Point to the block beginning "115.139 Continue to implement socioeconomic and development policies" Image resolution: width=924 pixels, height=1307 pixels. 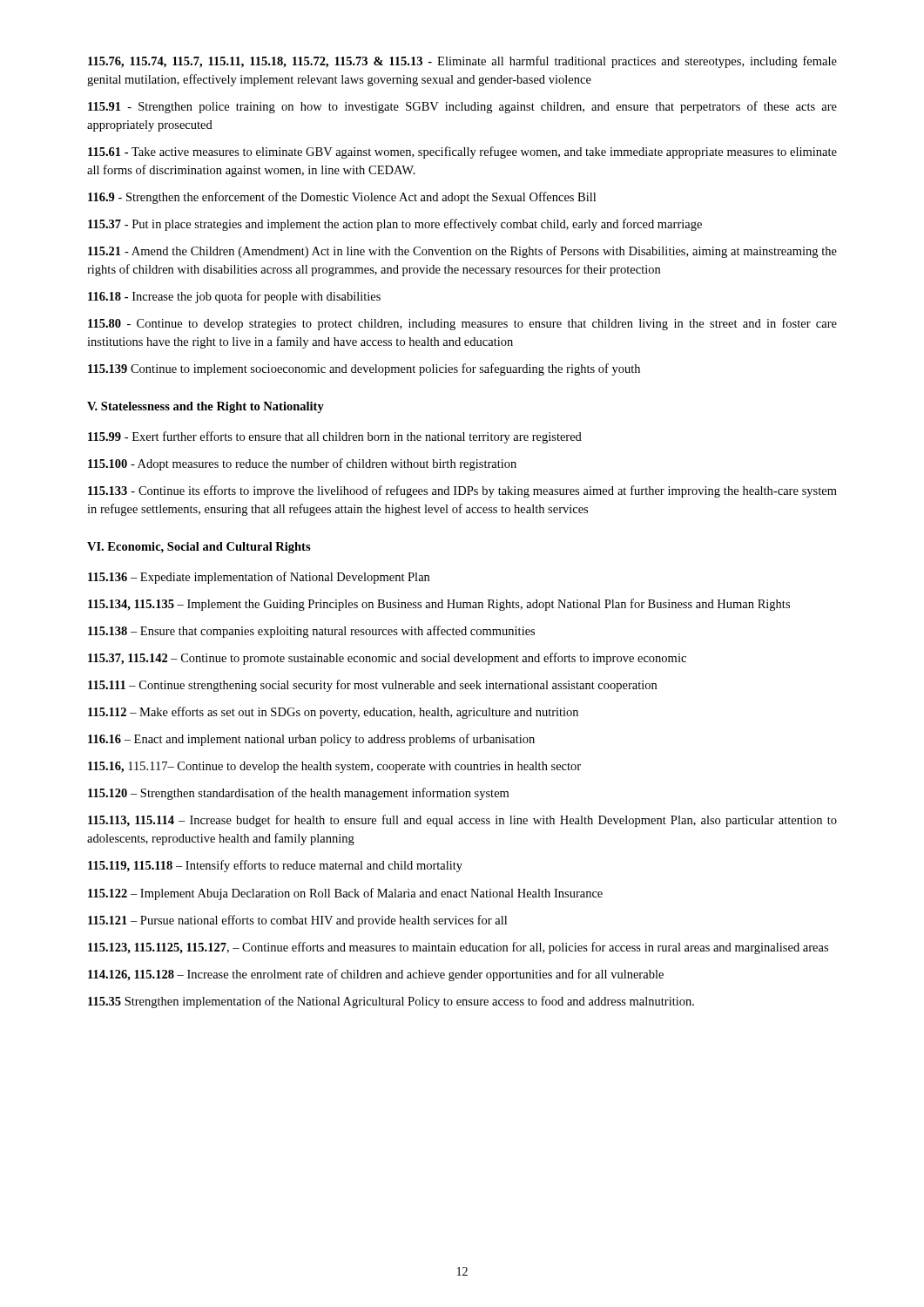(x=364, y=369)
